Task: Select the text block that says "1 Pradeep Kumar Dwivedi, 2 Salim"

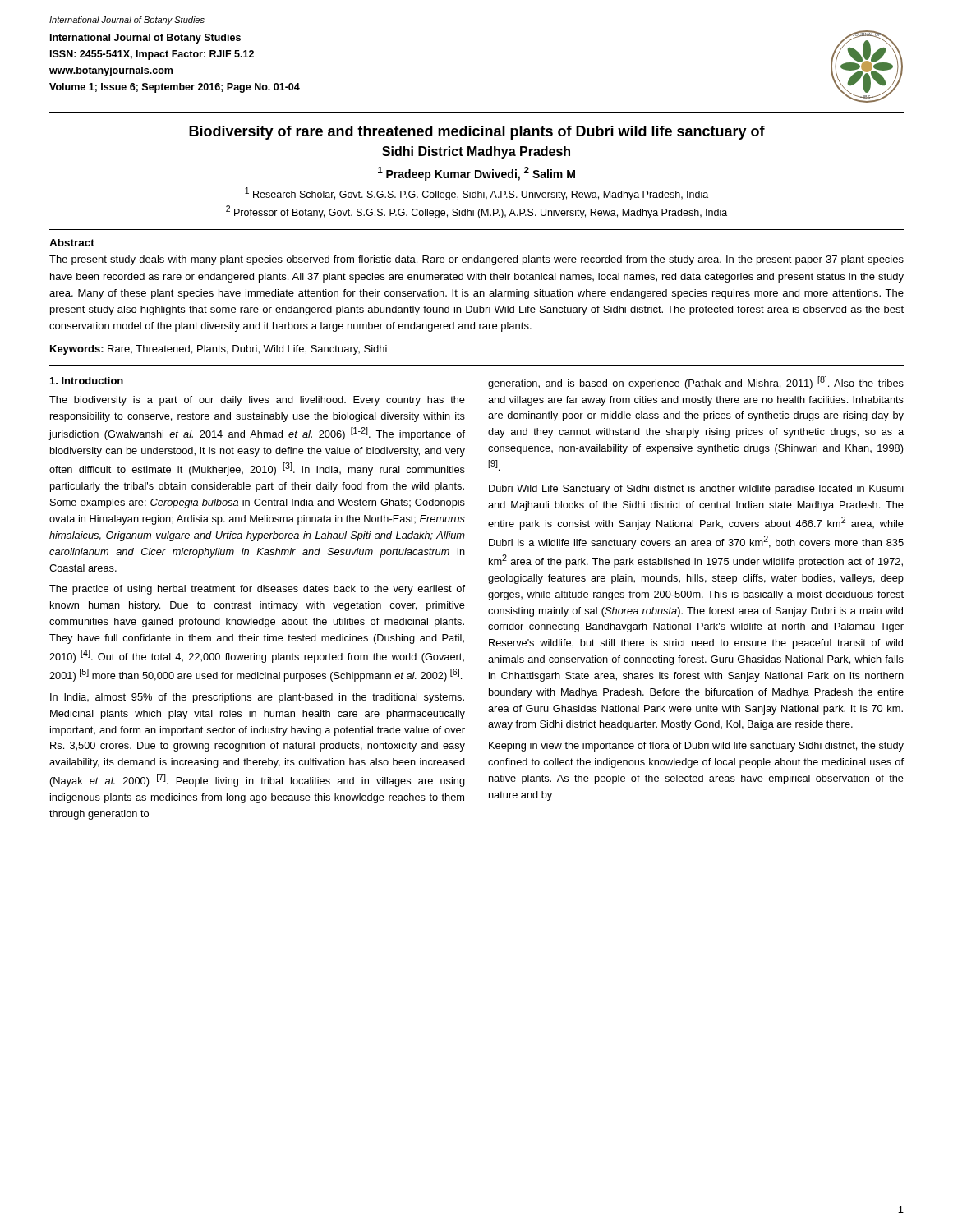Action: pyautogui.click(x=476, y=173)
